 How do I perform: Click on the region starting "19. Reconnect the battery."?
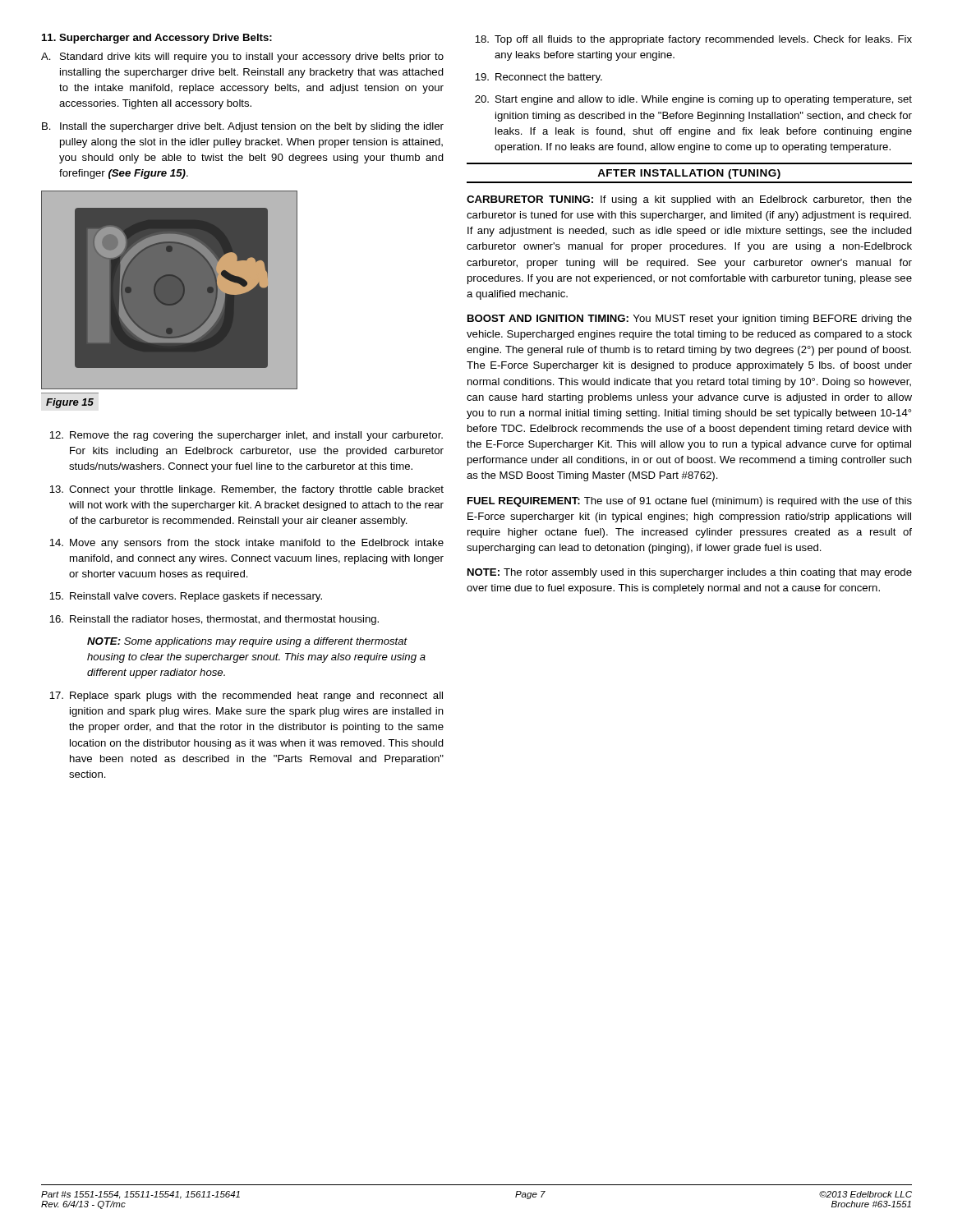pyautogui.click(x=539, y=78)
